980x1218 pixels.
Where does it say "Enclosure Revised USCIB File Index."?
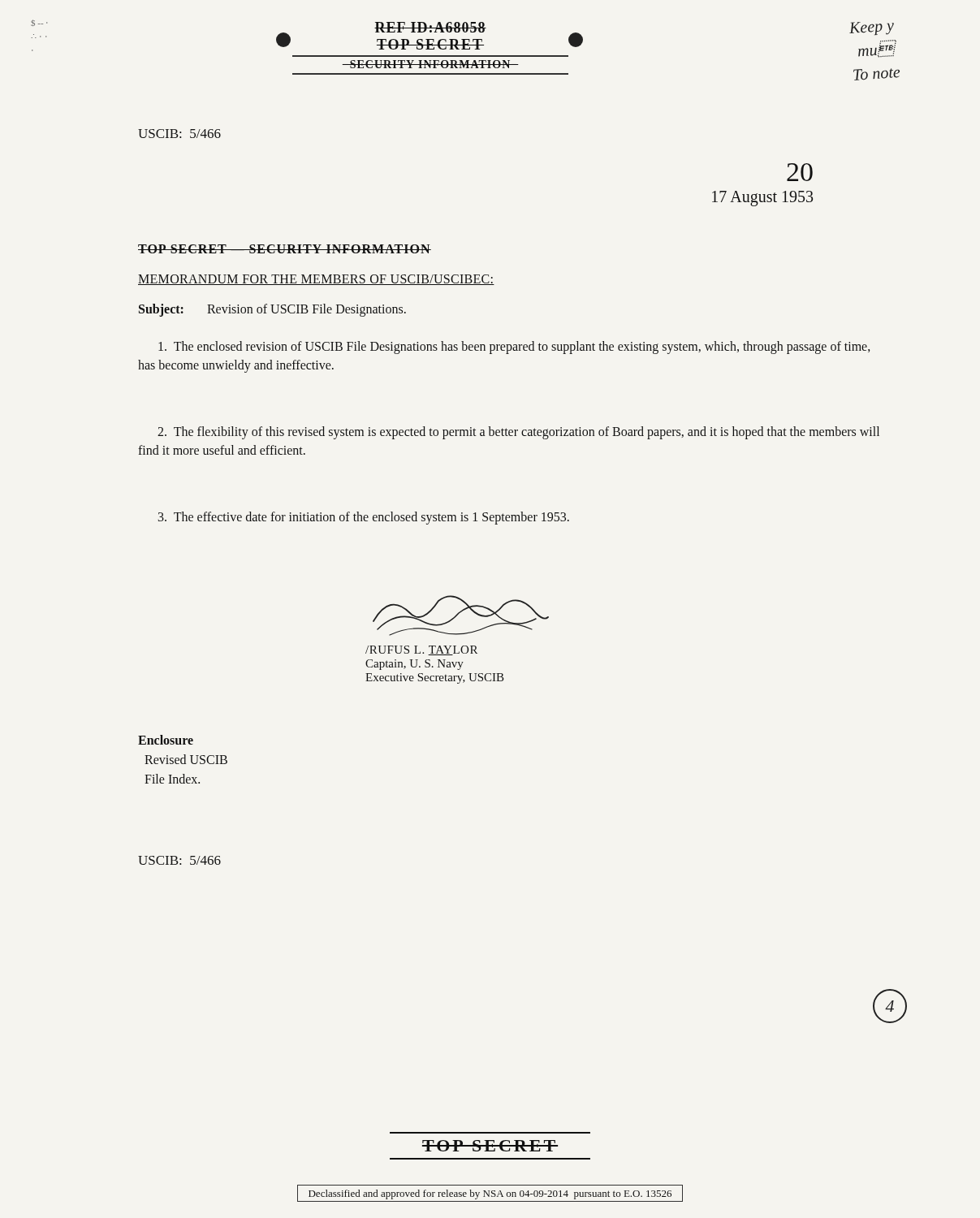point(183,760)
